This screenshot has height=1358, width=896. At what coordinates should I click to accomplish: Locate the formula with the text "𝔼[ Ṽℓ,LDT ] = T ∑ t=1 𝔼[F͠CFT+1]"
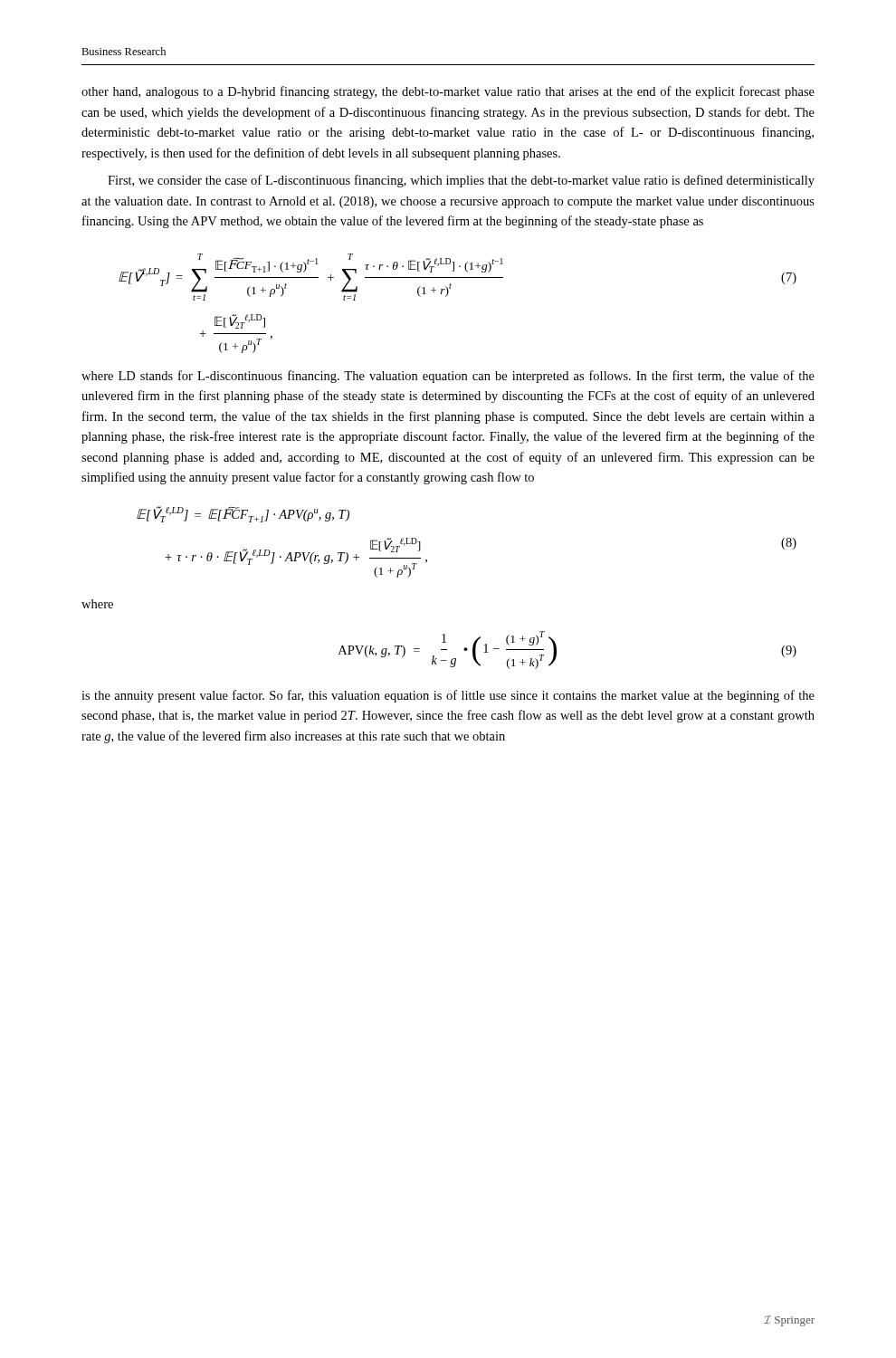[448, 303]
